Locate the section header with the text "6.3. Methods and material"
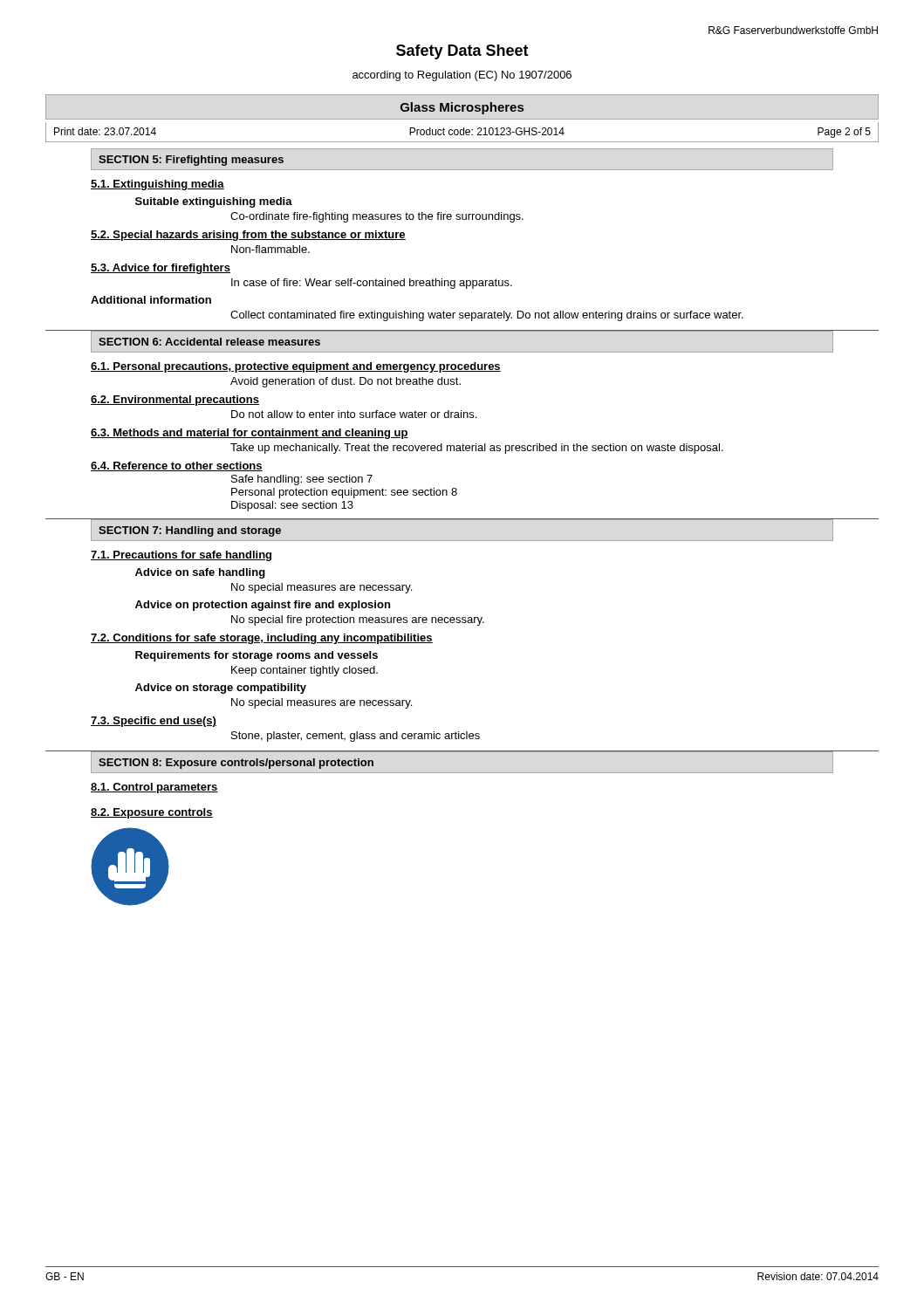Viewport: 924px width, 1309px height. tap(249, 432)
